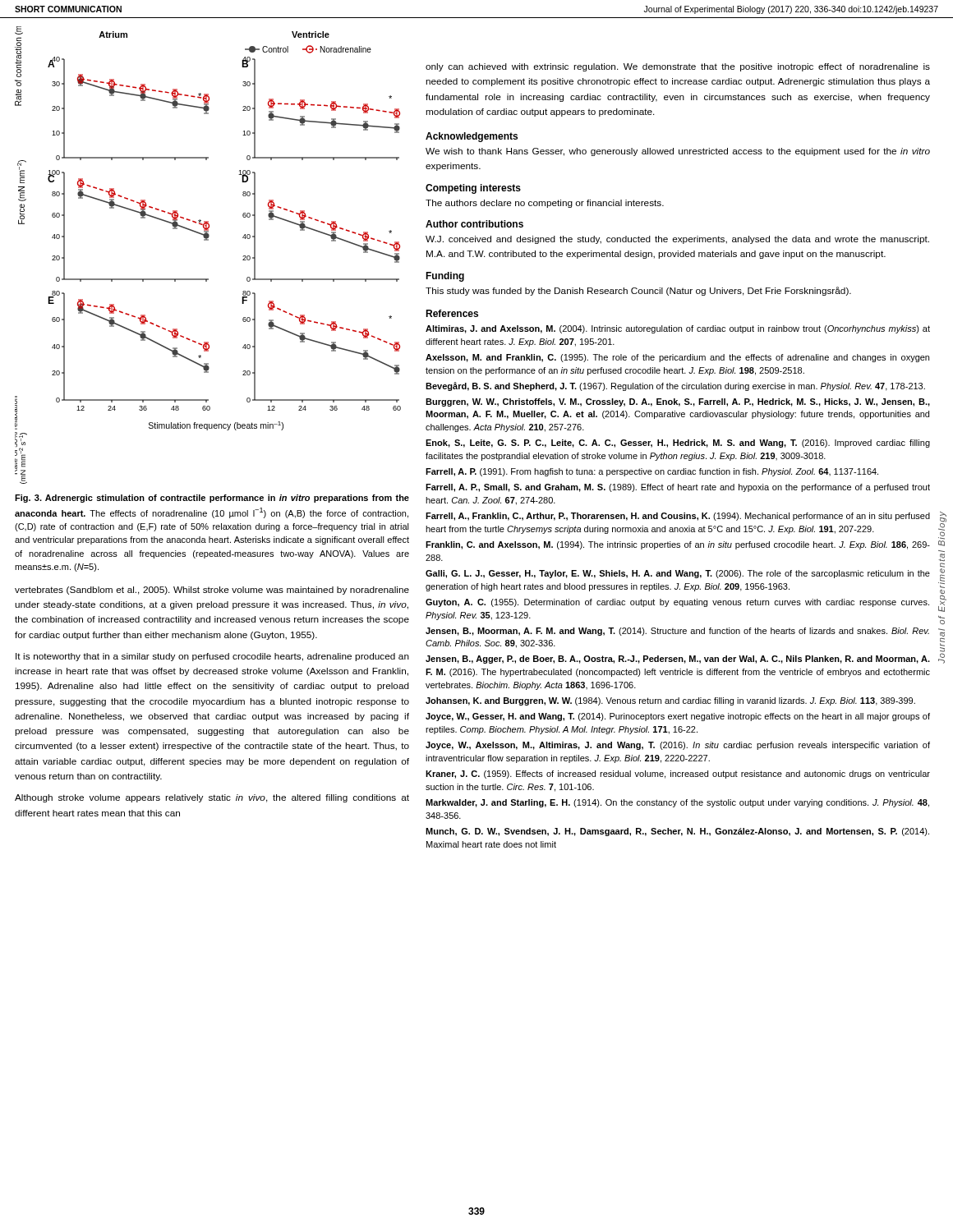This screenshot has height=1232, width=953.
Task: Click on the text block that reads "It is noteworthy"
Action: [212, 716]
